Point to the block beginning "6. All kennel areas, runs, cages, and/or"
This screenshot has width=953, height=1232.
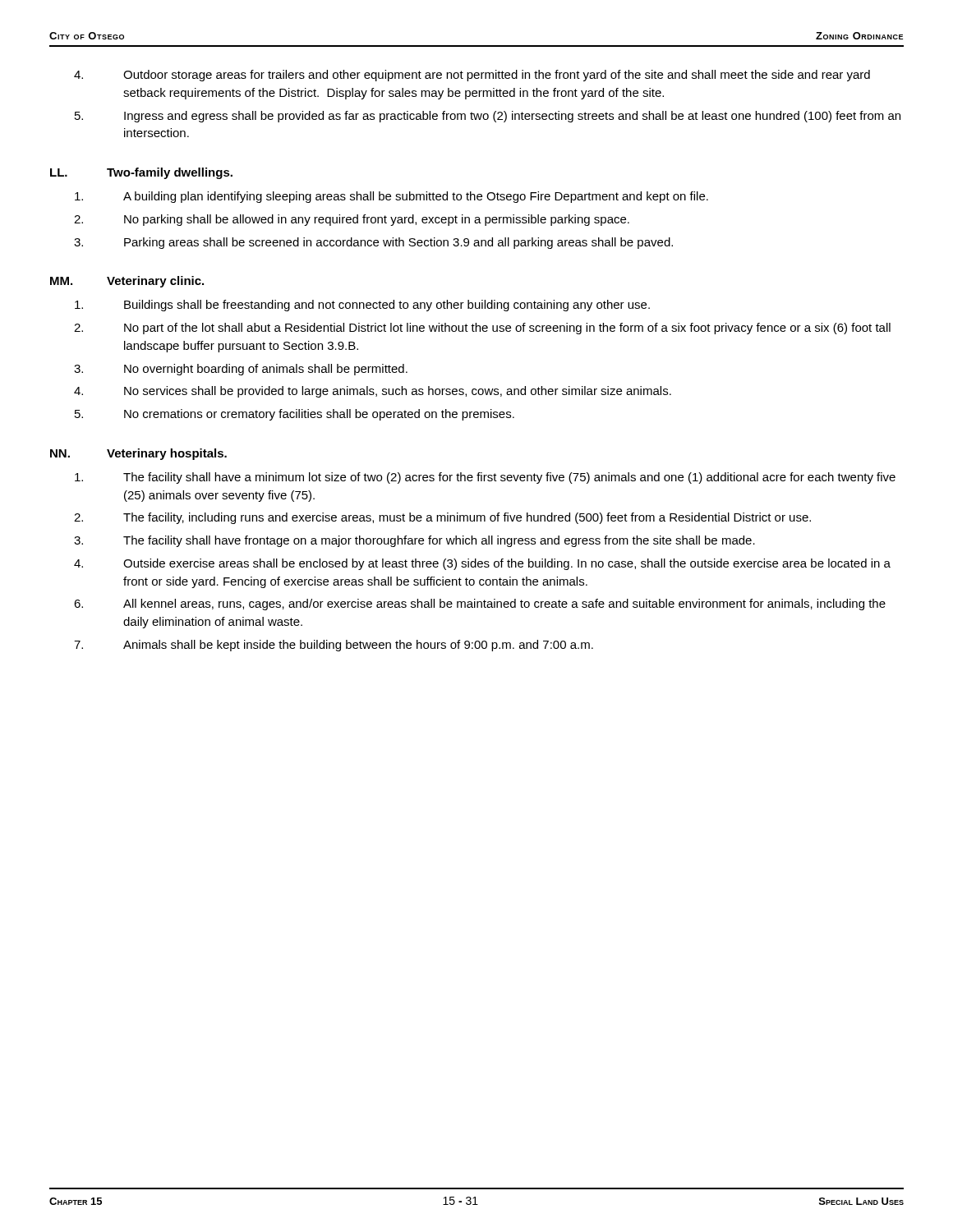click(x=476, y=613)
